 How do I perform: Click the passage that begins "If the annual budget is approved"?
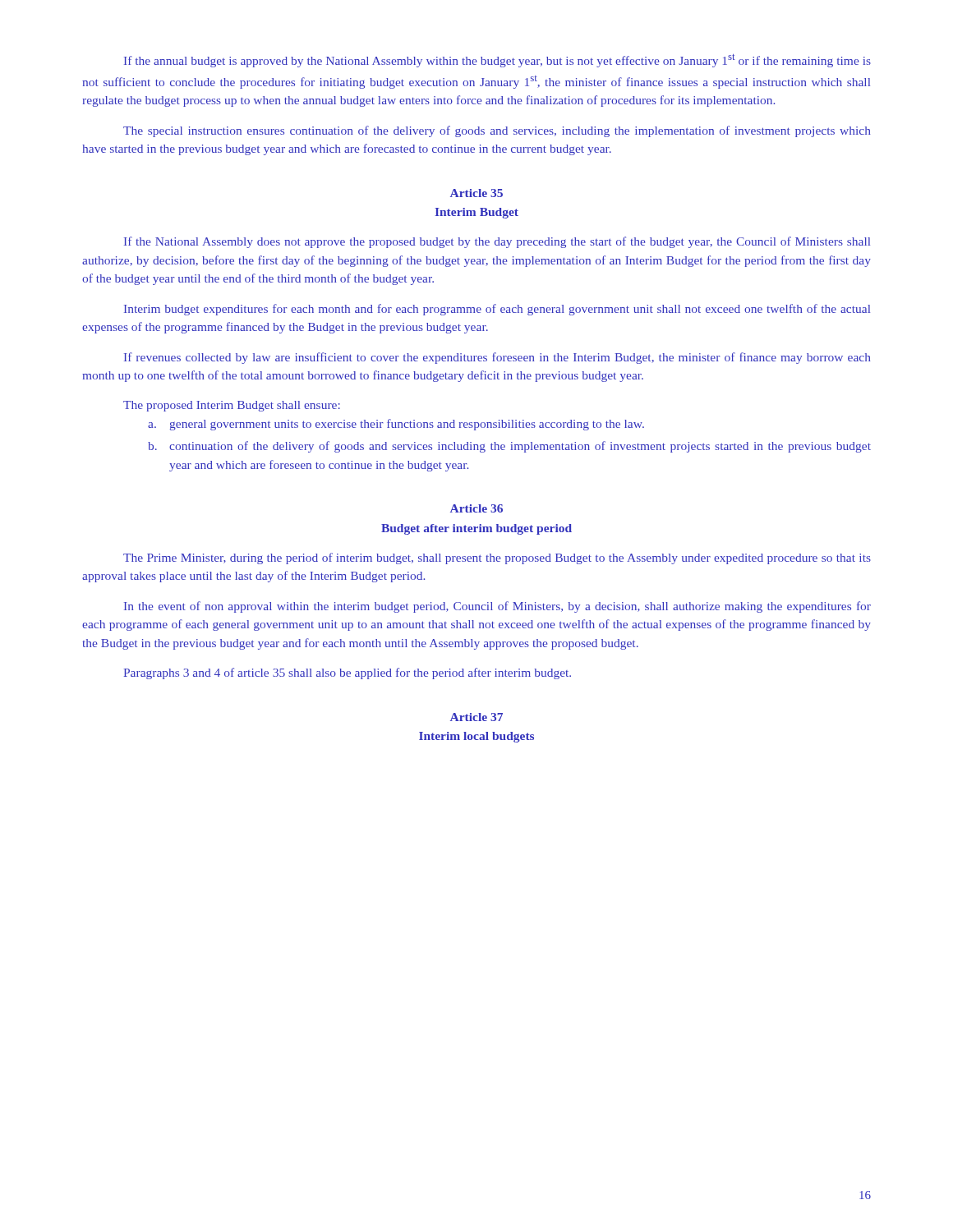click(476, 80)
